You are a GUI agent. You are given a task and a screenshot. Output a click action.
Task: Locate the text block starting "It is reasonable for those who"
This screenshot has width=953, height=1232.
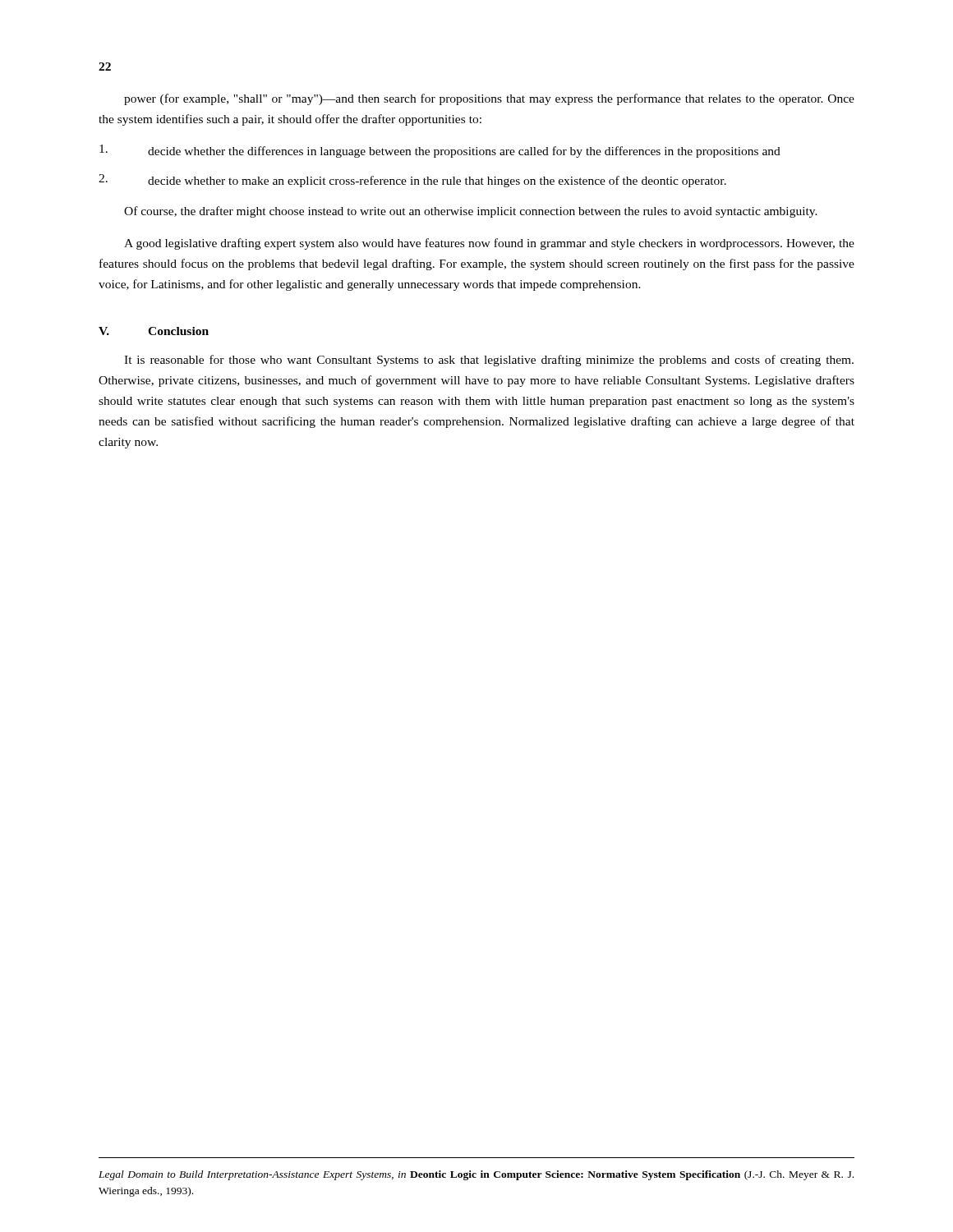476,401
